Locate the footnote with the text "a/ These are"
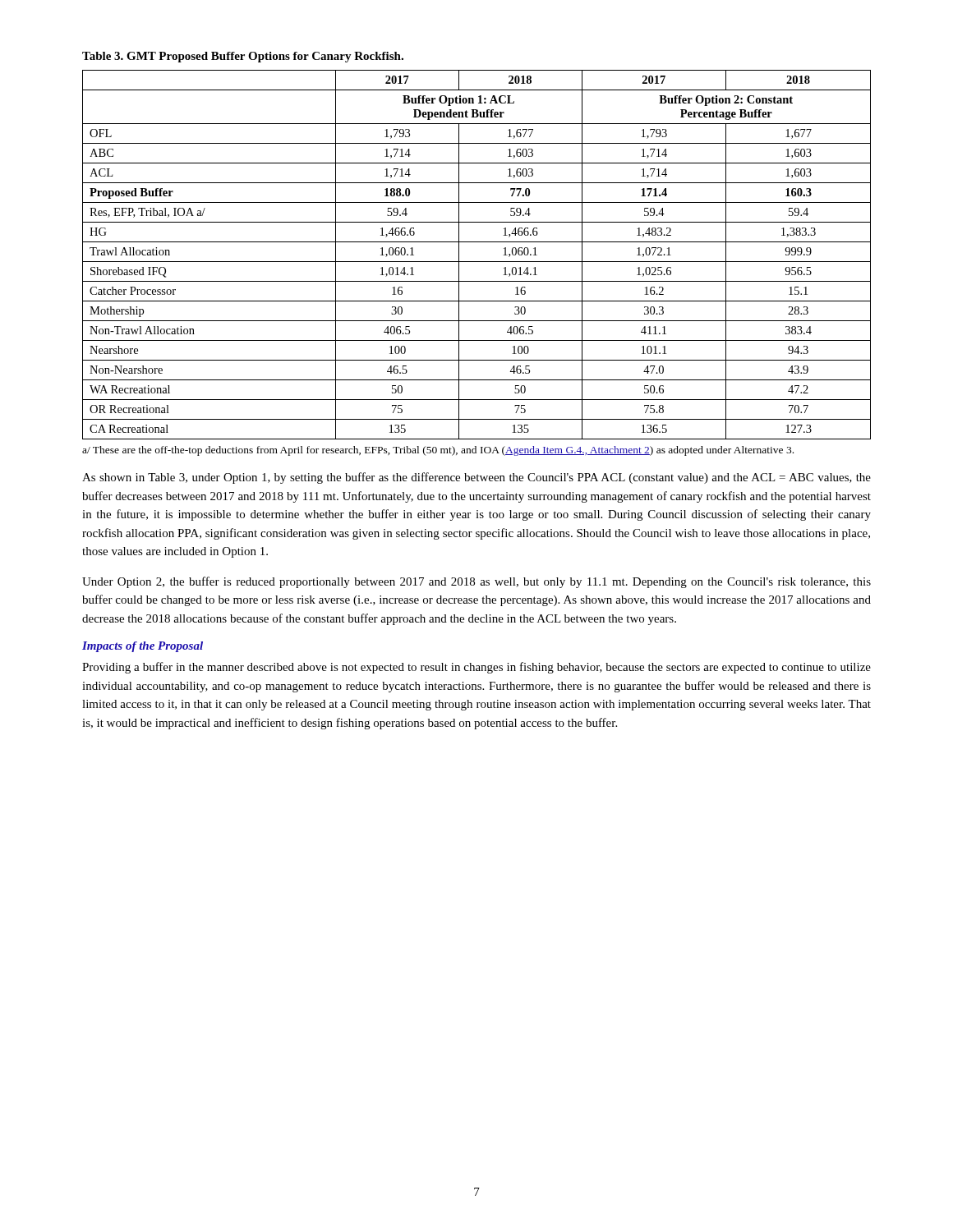The width and height of the screenshot is (953, 1232). (438, 450)
